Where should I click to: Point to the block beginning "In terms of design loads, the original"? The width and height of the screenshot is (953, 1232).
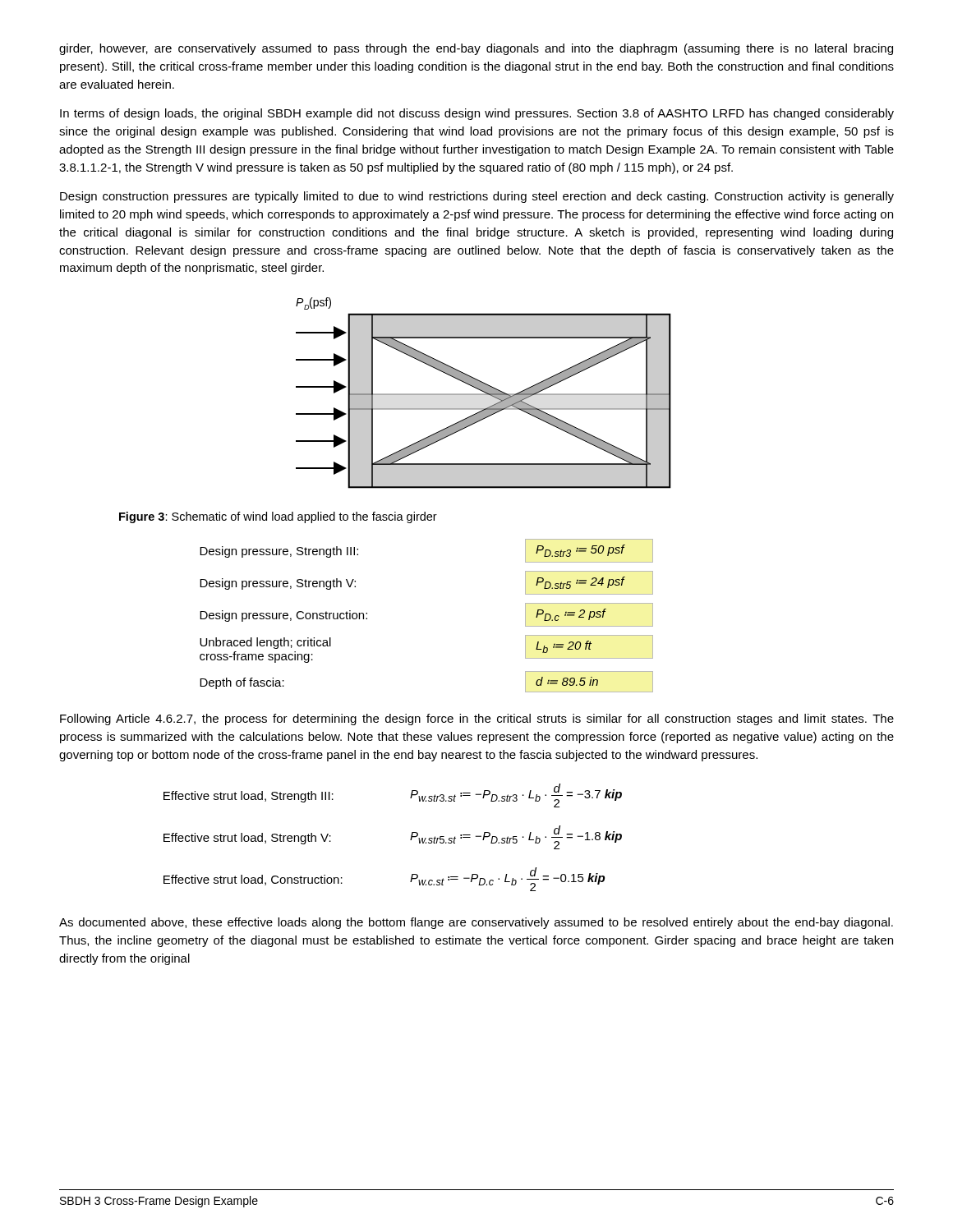click(476, 140)
